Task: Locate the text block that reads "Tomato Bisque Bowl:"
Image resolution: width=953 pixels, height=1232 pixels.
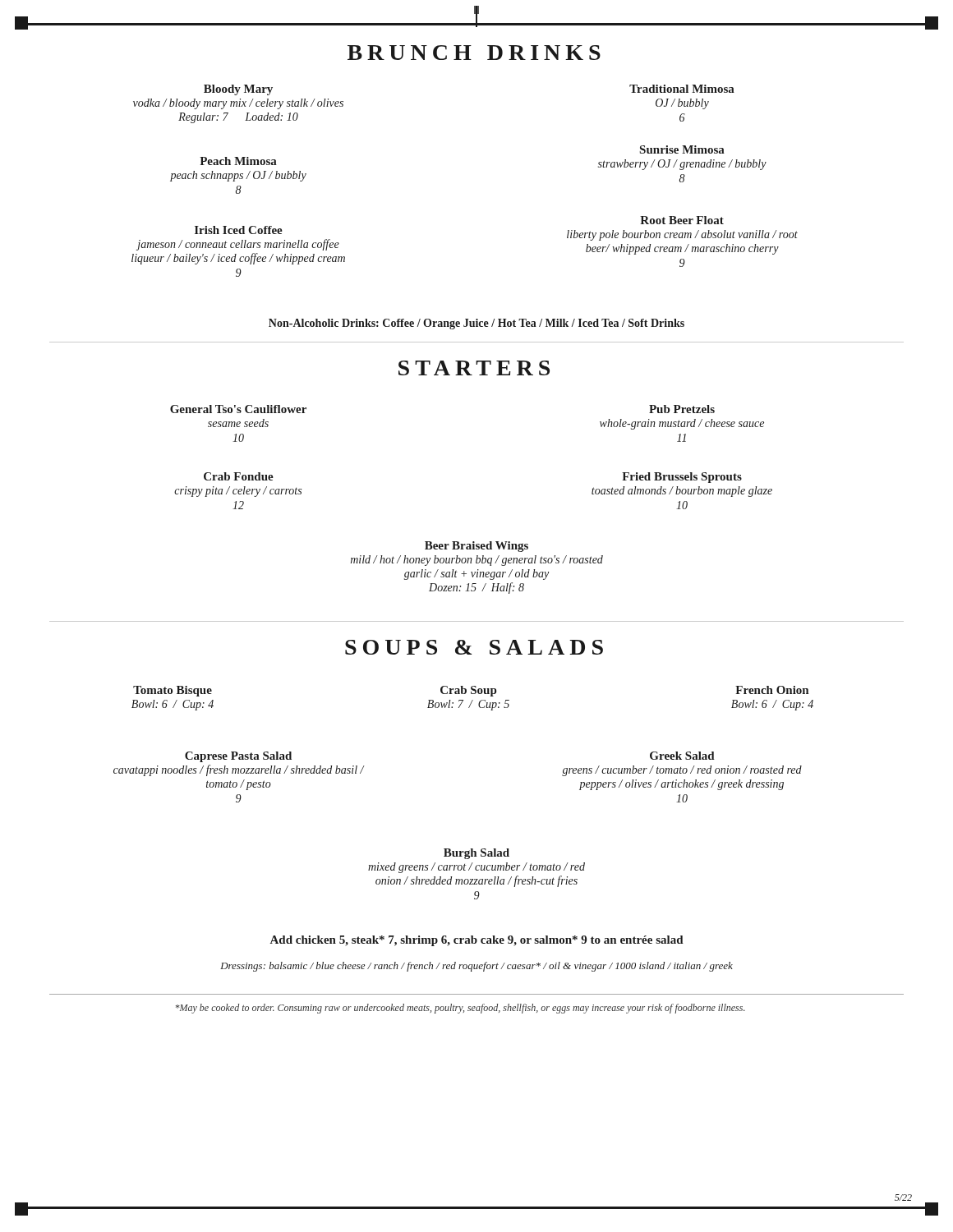Action: (x=172, y=697)
